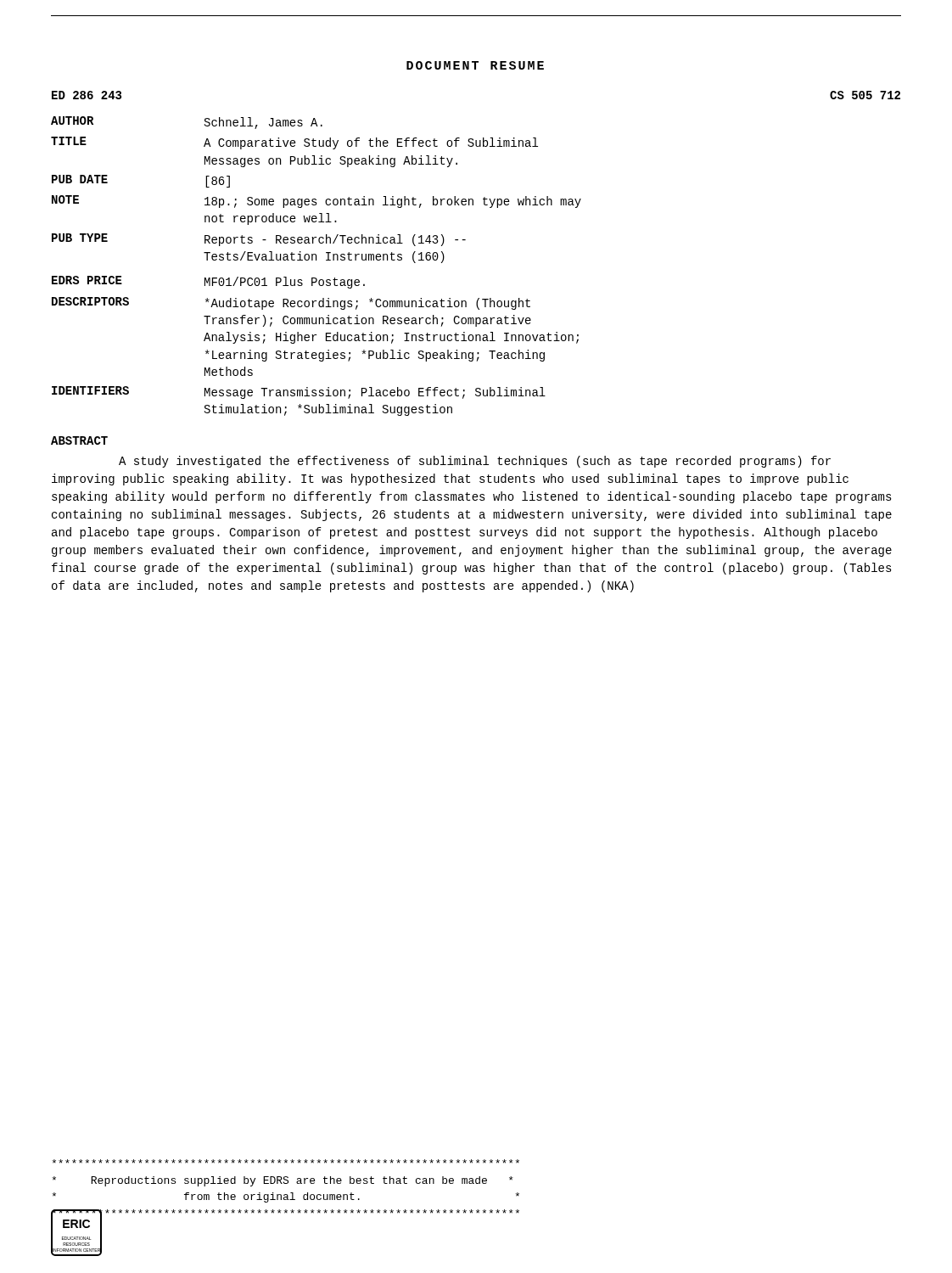The height and width of the screenshot is (1273, 952).
Task: Select a section header
Action: [x=79, y=441]
